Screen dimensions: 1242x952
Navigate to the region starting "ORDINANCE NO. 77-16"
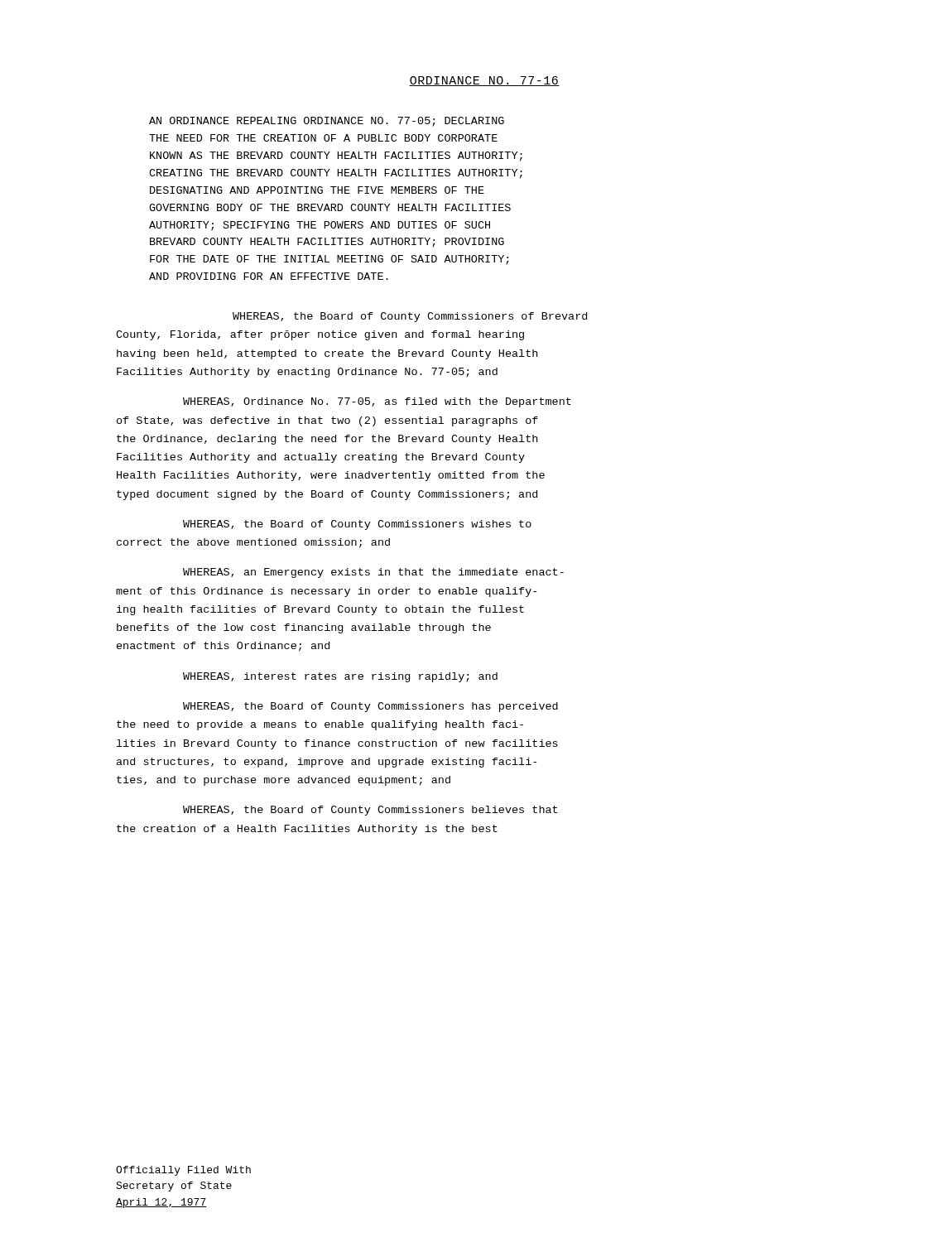pos(484,82)
